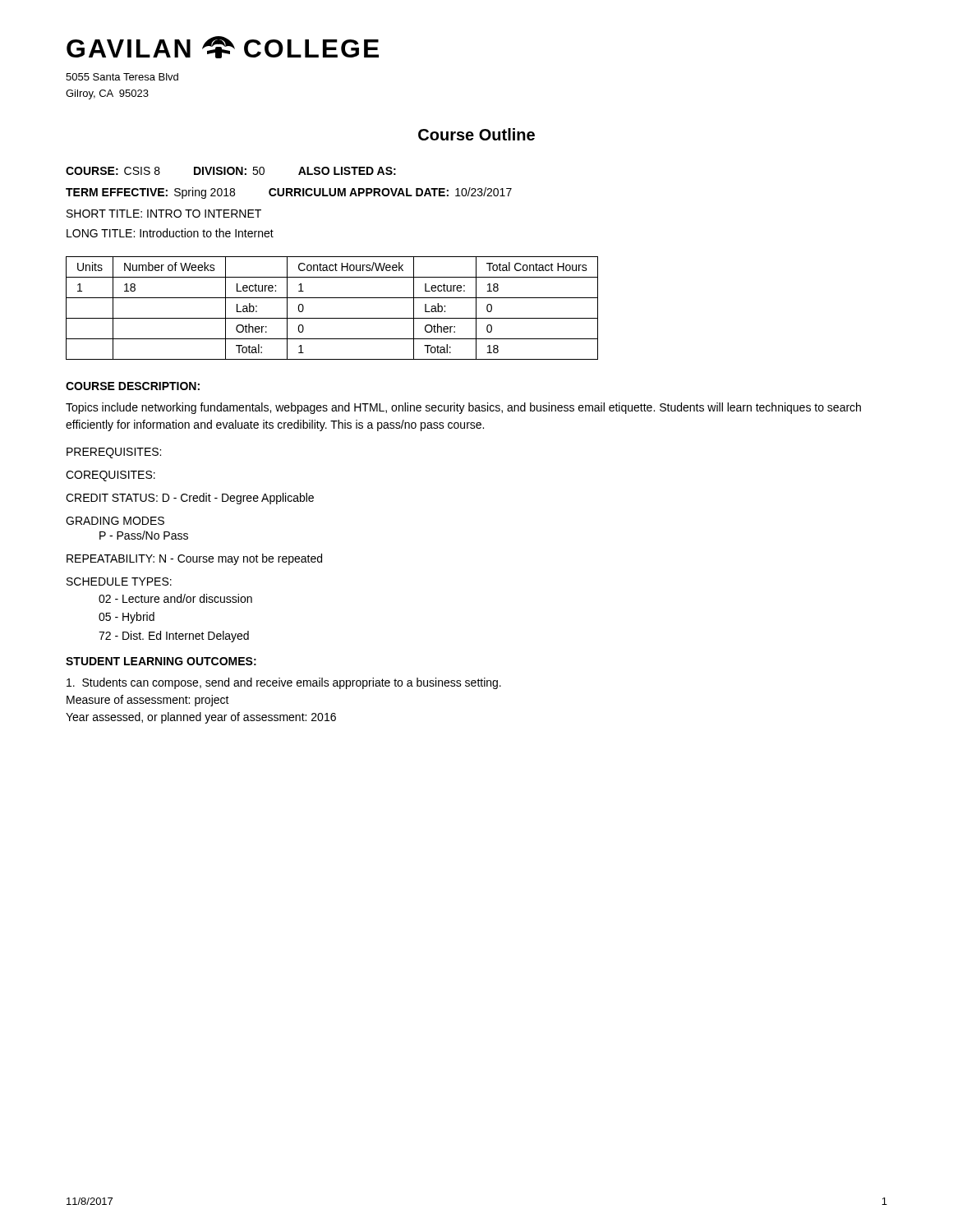Find the table that mentions "Number of Weeks"
Screen dimensions: 1232x953
(476, 308)
